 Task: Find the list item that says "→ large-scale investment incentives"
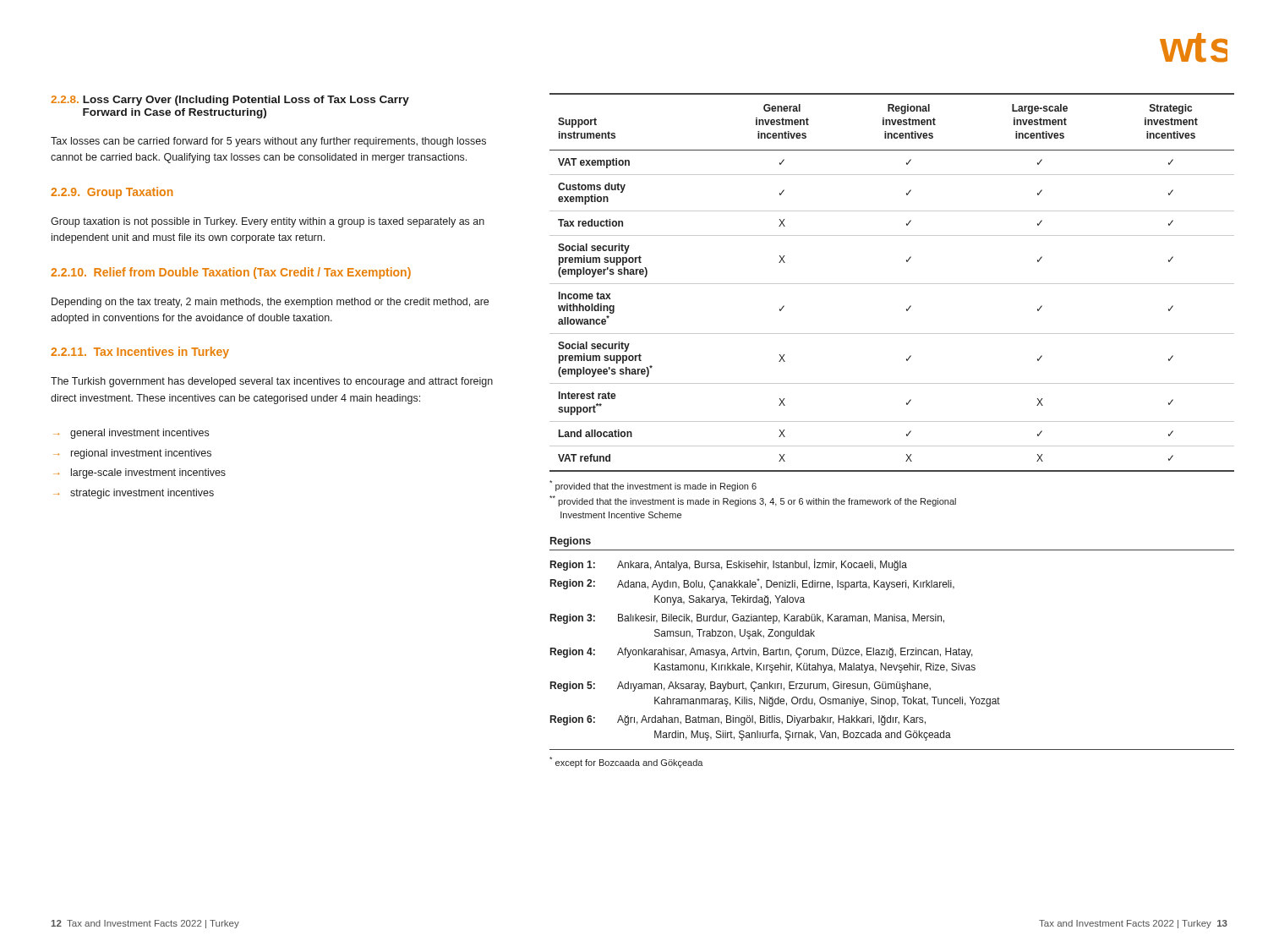pyautogui.click(x=138, y=473)
